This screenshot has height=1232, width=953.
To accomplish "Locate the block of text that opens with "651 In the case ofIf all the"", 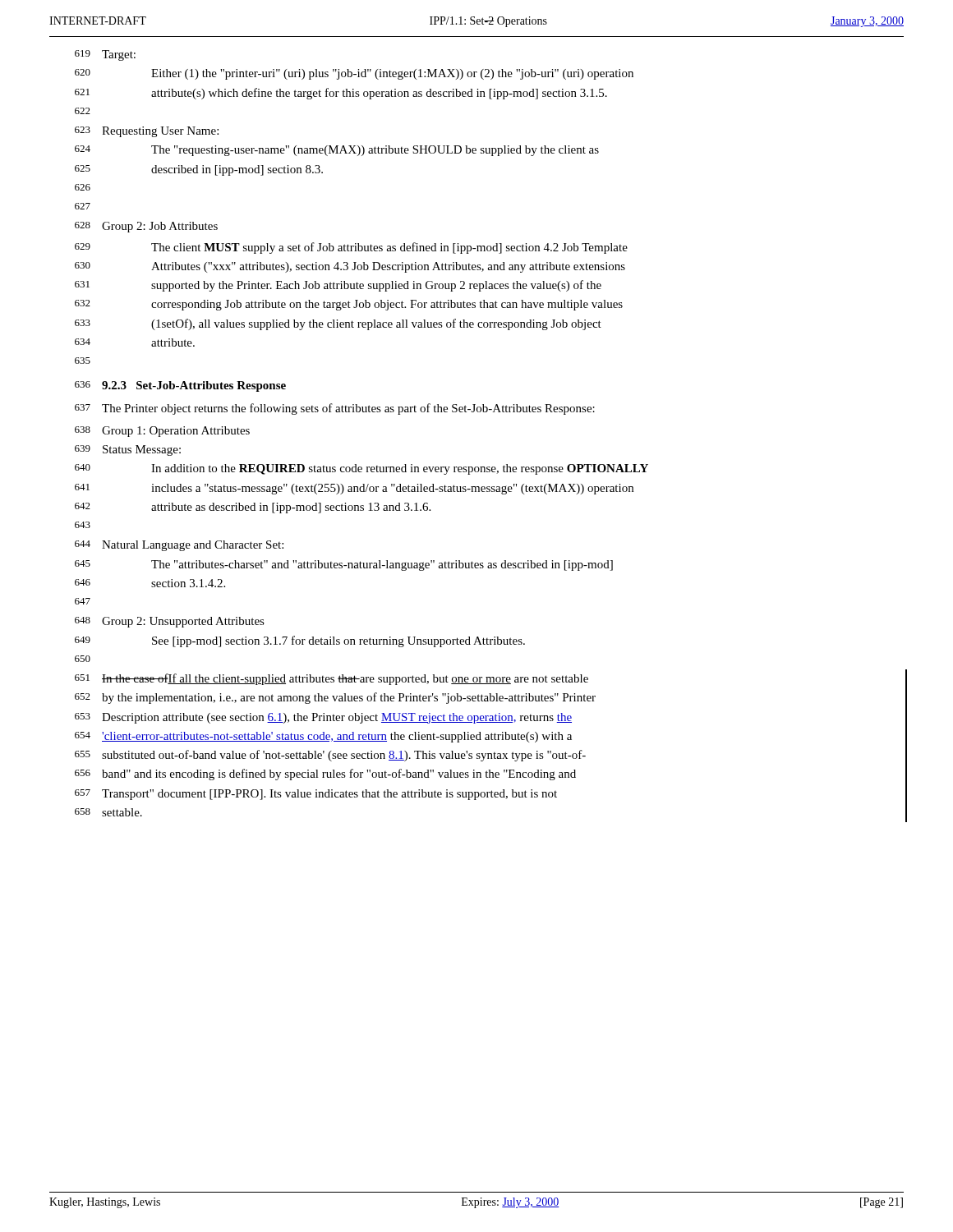I will [476, 746].
